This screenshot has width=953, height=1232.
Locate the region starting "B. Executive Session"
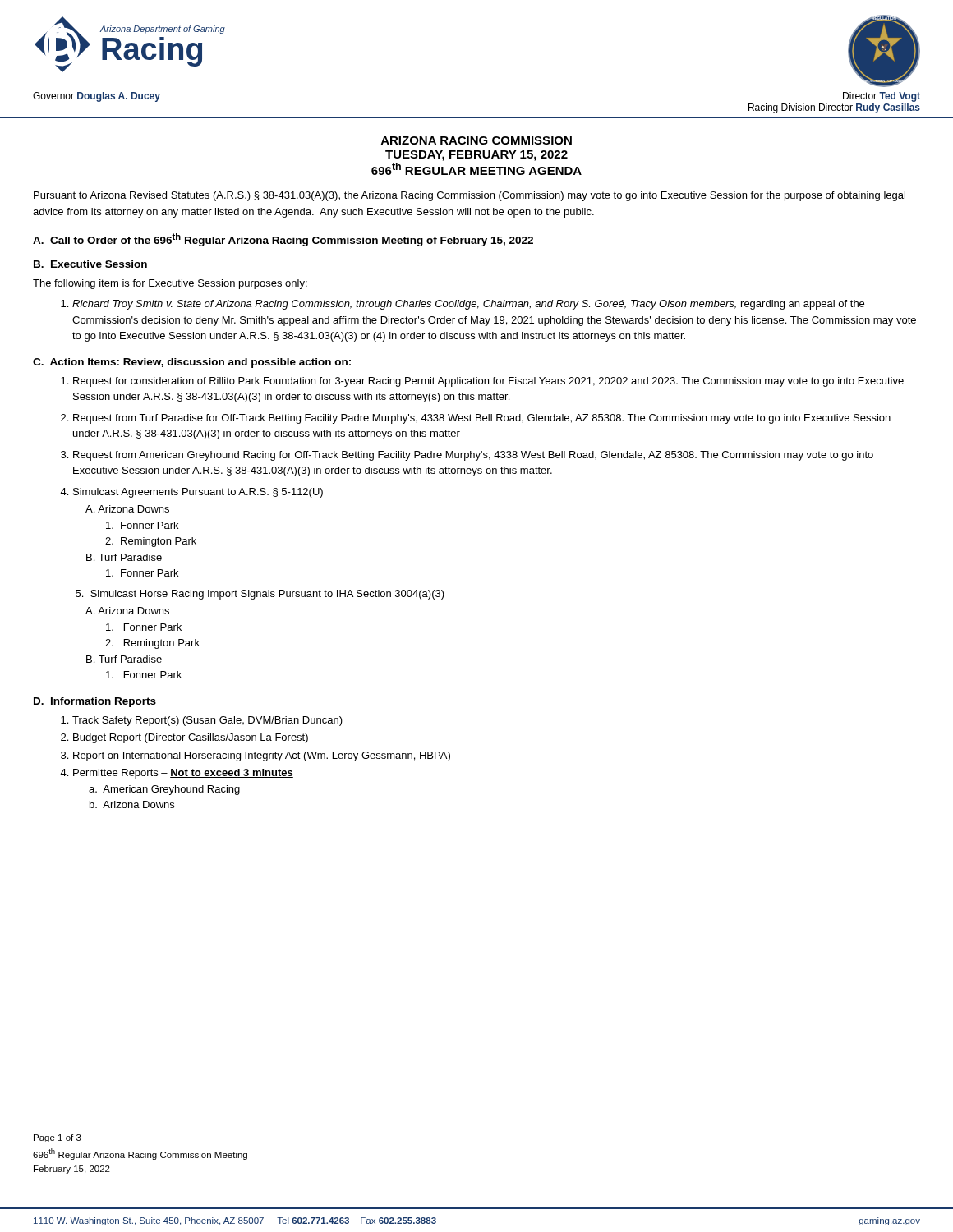coord(90,264)
